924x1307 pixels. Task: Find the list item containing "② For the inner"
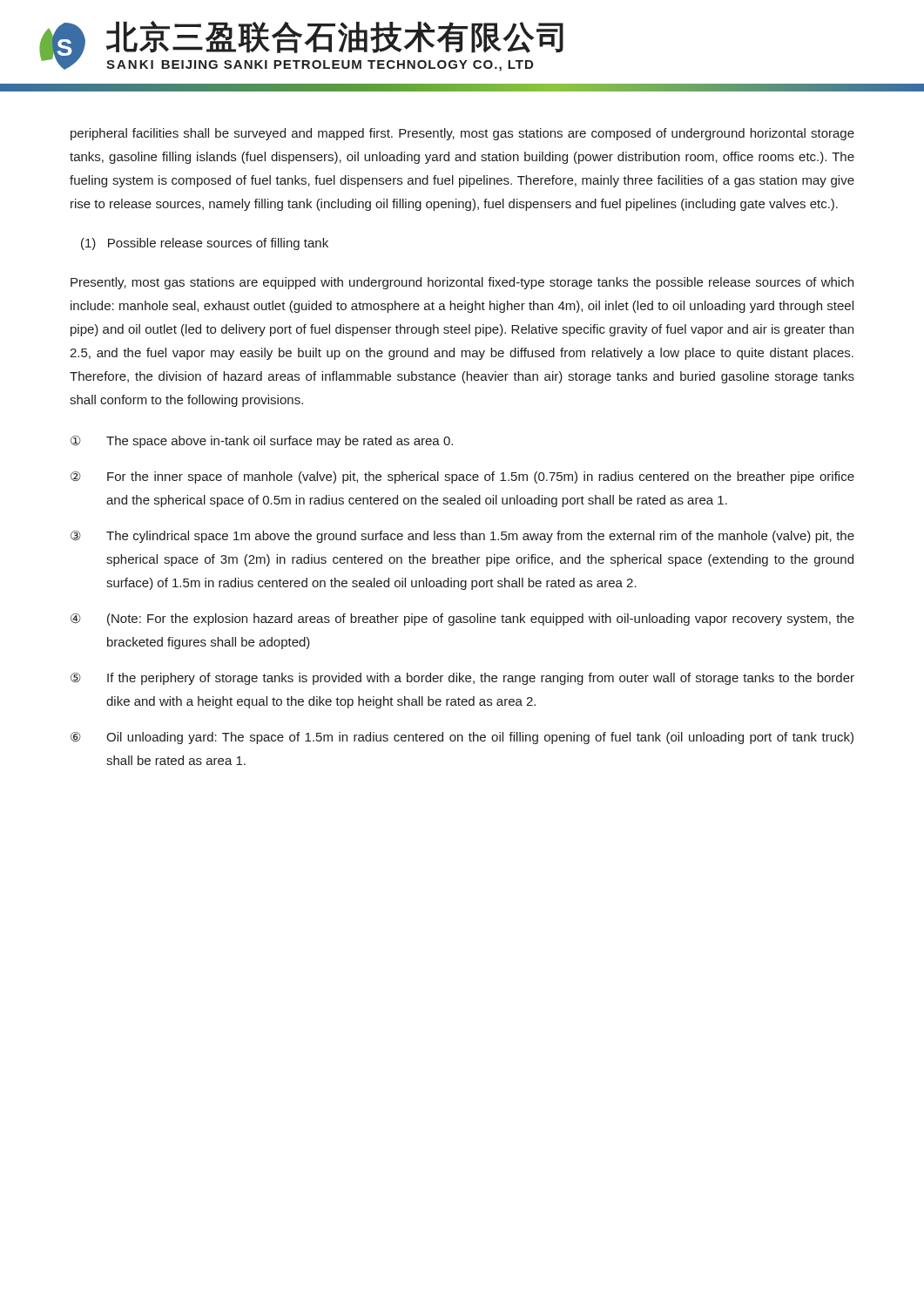tap(462, 488)
